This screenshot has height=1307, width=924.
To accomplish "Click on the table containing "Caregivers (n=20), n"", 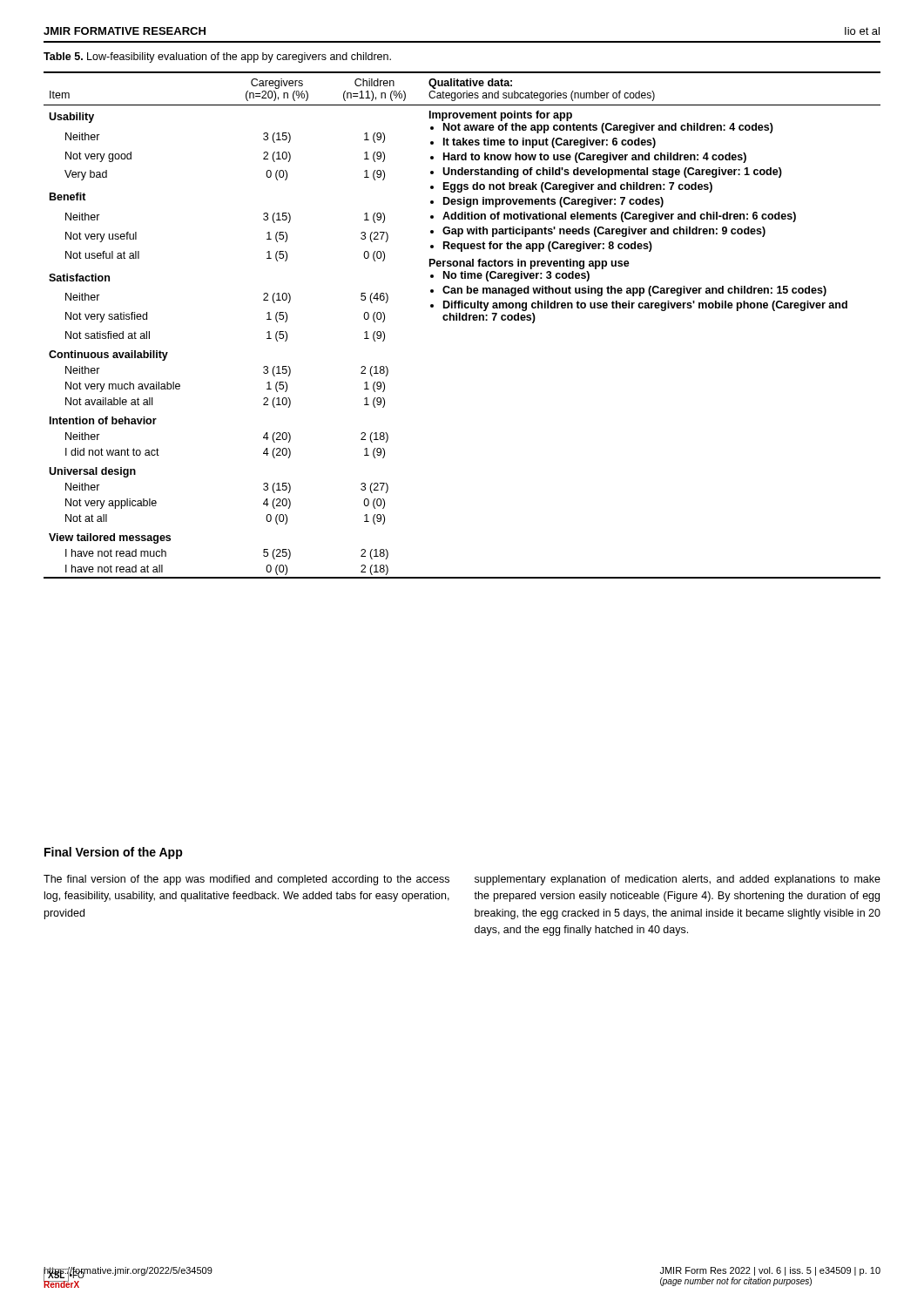I will click(462, 325).
